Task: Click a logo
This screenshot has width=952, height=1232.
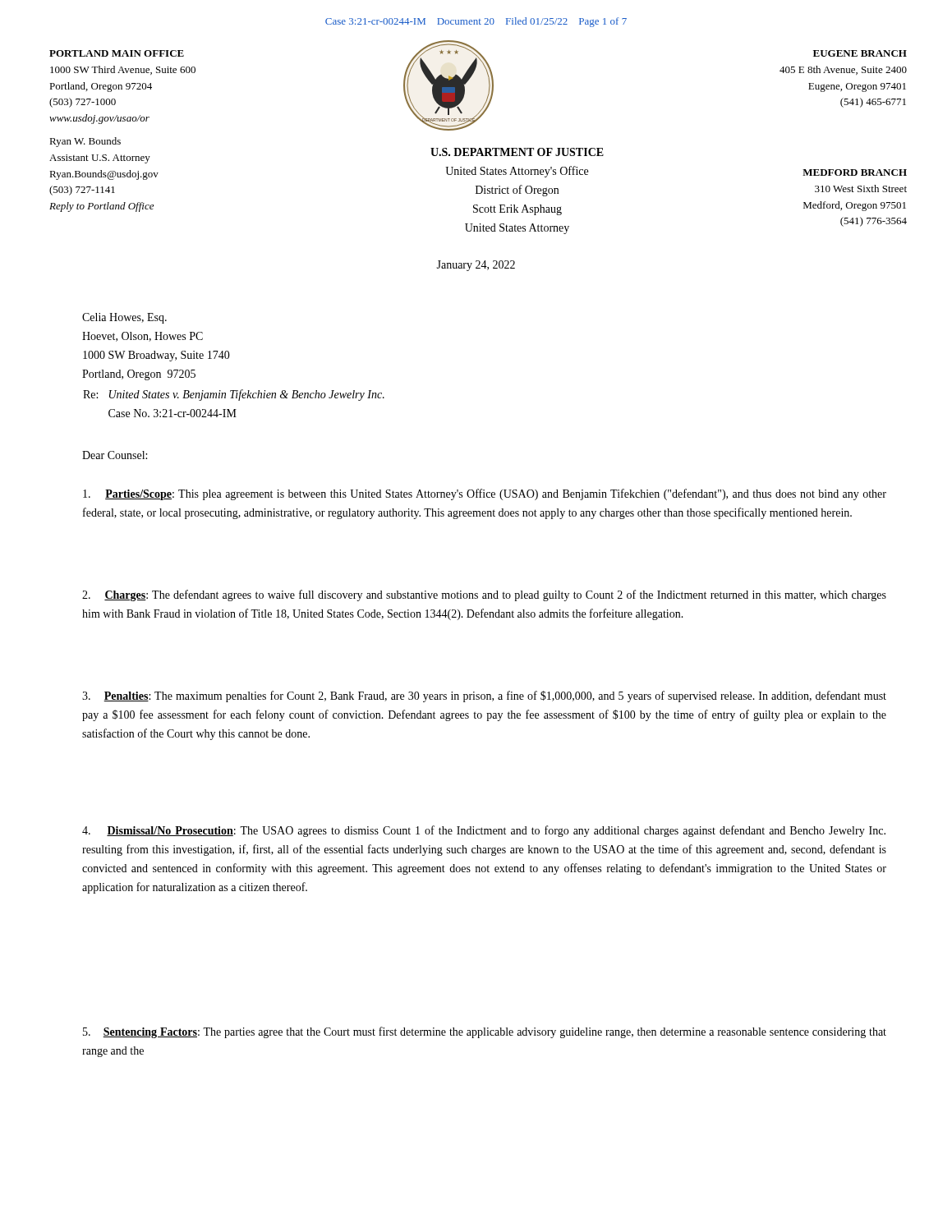Action: (448, 85)
